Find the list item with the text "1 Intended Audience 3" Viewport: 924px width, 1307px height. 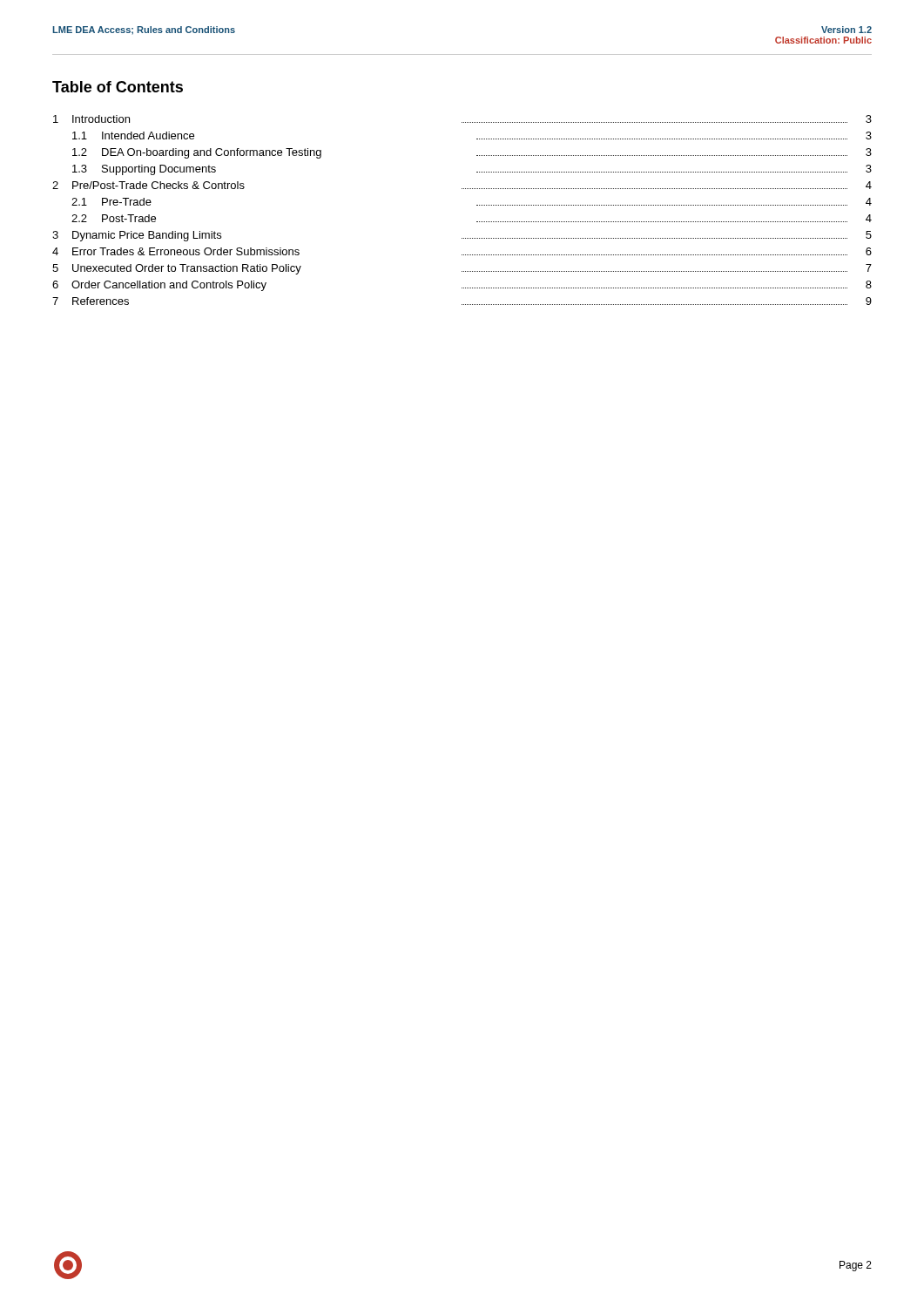(x=150, y=135)
